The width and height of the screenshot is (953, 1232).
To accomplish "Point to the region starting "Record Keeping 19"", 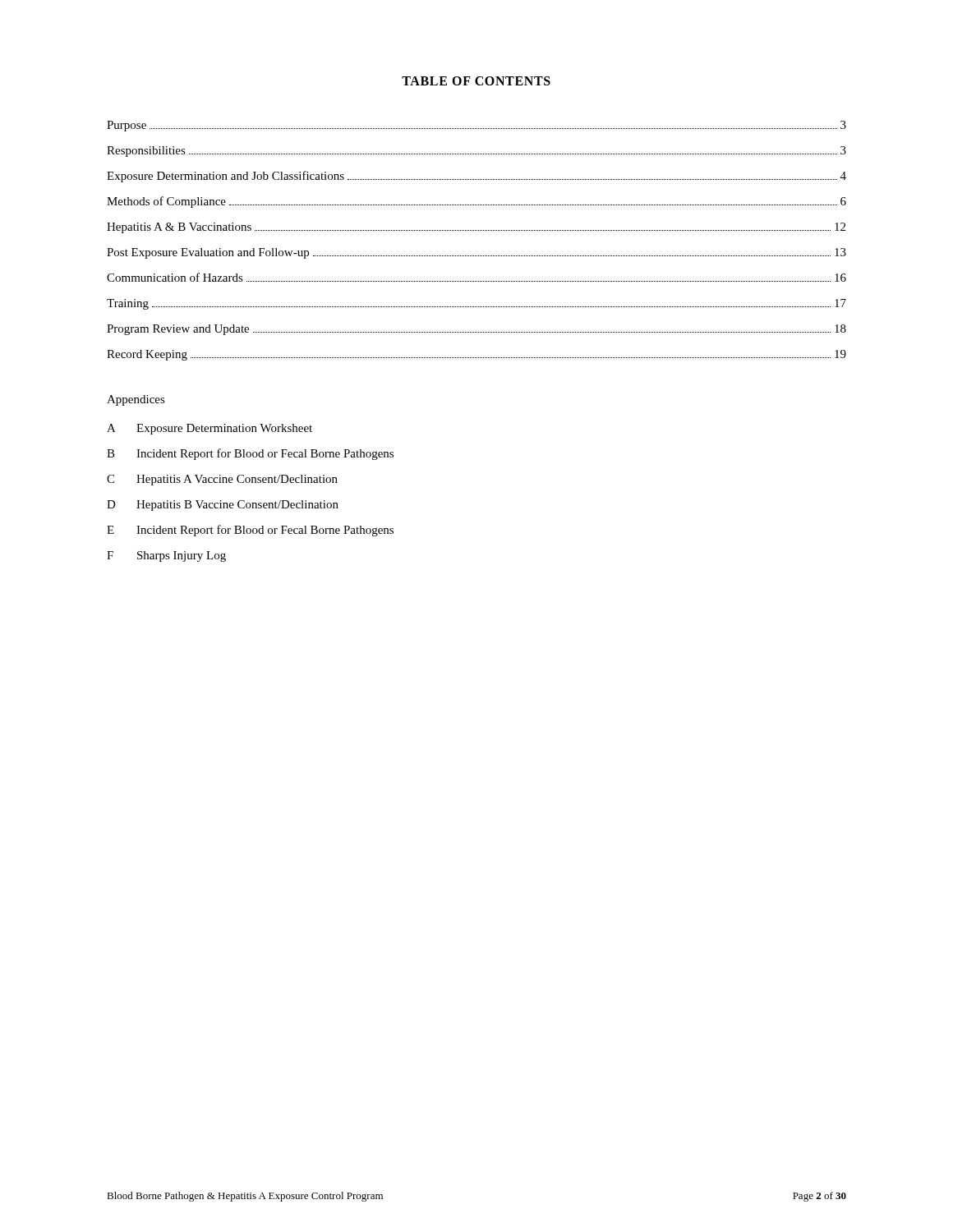I will pos(476,354).
